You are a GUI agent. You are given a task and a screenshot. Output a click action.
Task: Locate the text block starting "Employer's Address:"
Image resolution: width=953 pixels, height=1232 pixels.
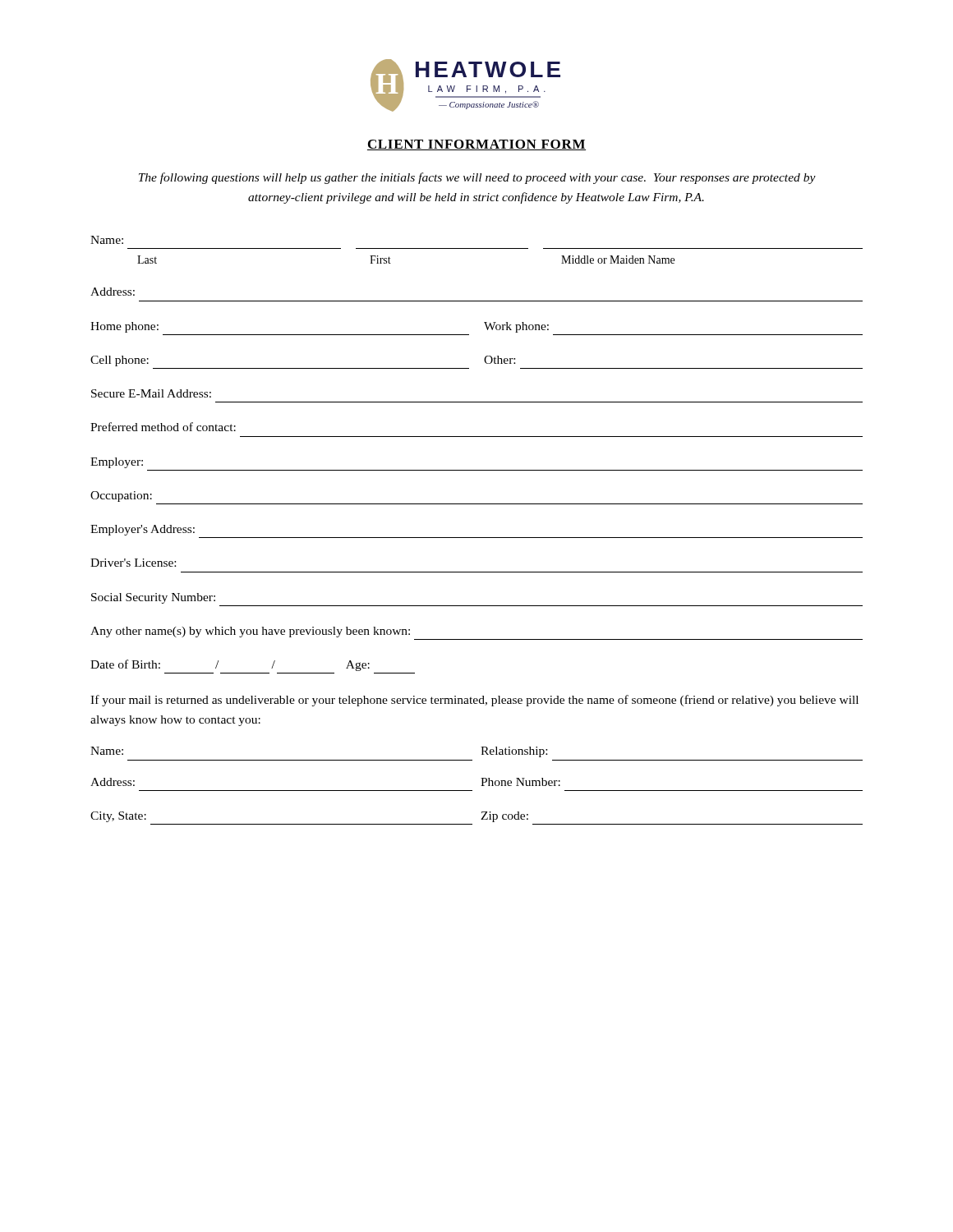pos(476,529)
